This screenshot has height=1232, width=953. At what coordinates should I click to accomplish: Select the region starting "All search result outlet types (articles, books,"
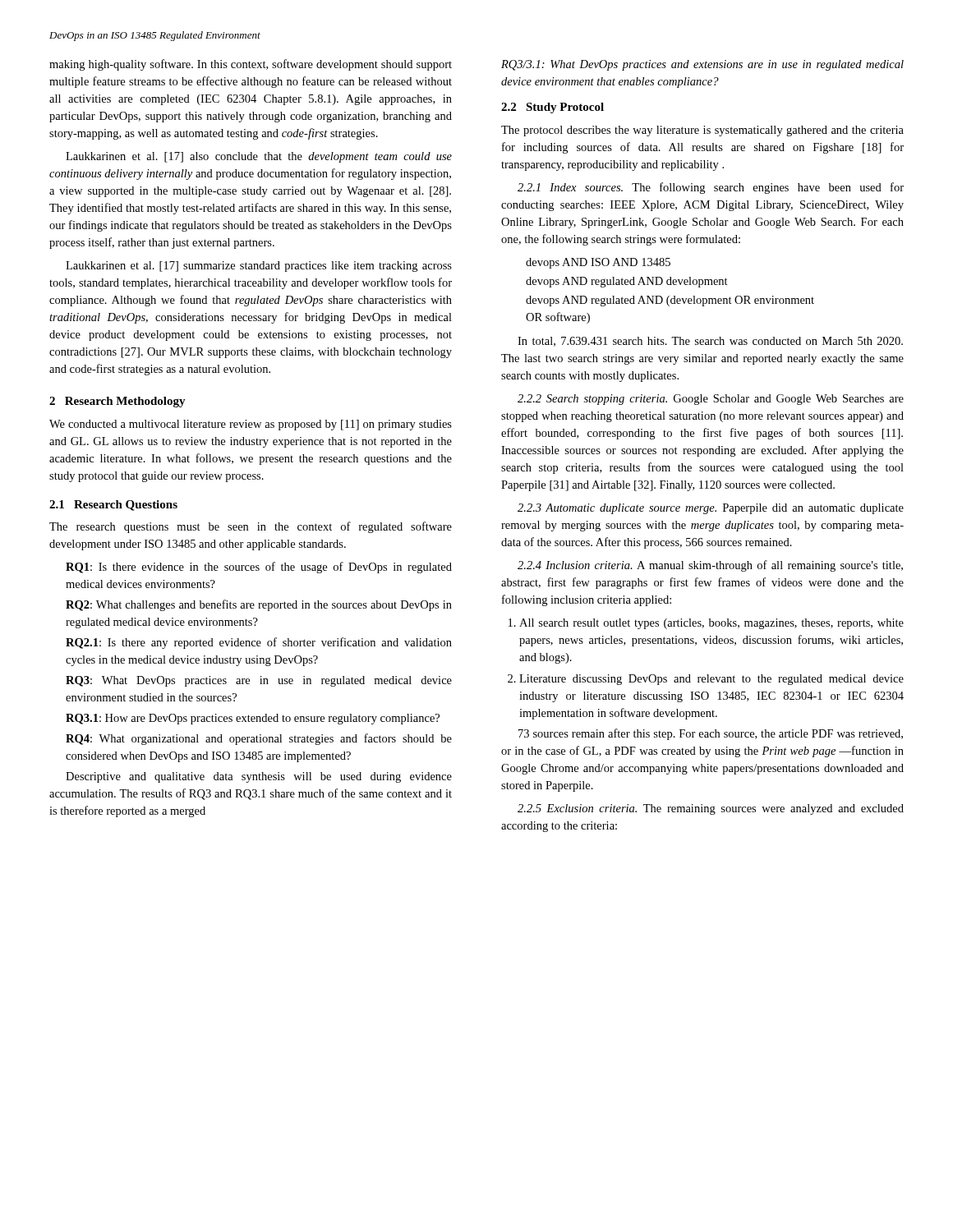pyautogui.click(x=702, y=668)
